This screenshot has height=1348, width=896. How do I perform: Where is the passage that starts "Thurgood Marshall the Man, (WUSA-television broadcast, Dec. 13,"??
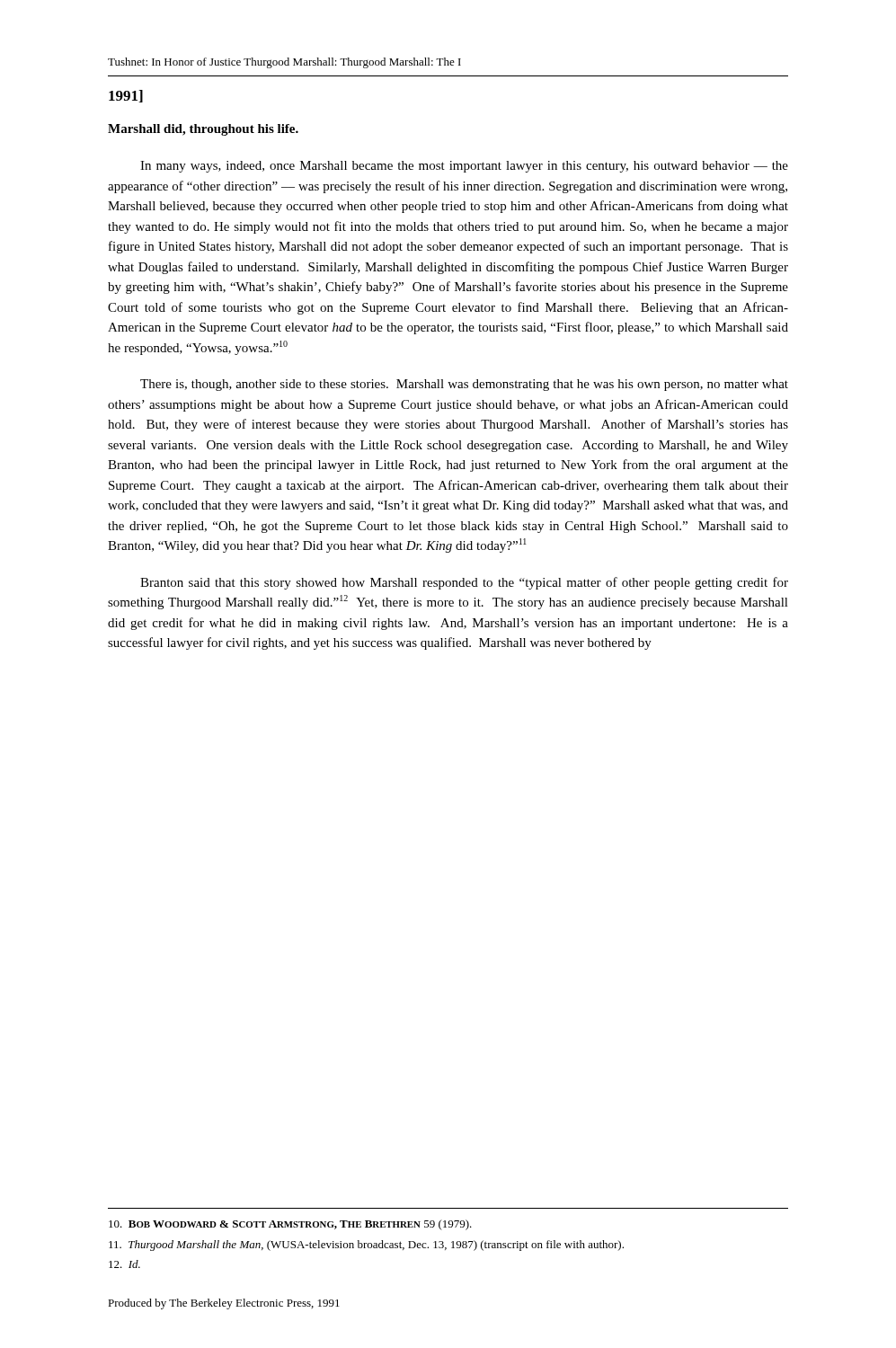tap(366, 1244)
